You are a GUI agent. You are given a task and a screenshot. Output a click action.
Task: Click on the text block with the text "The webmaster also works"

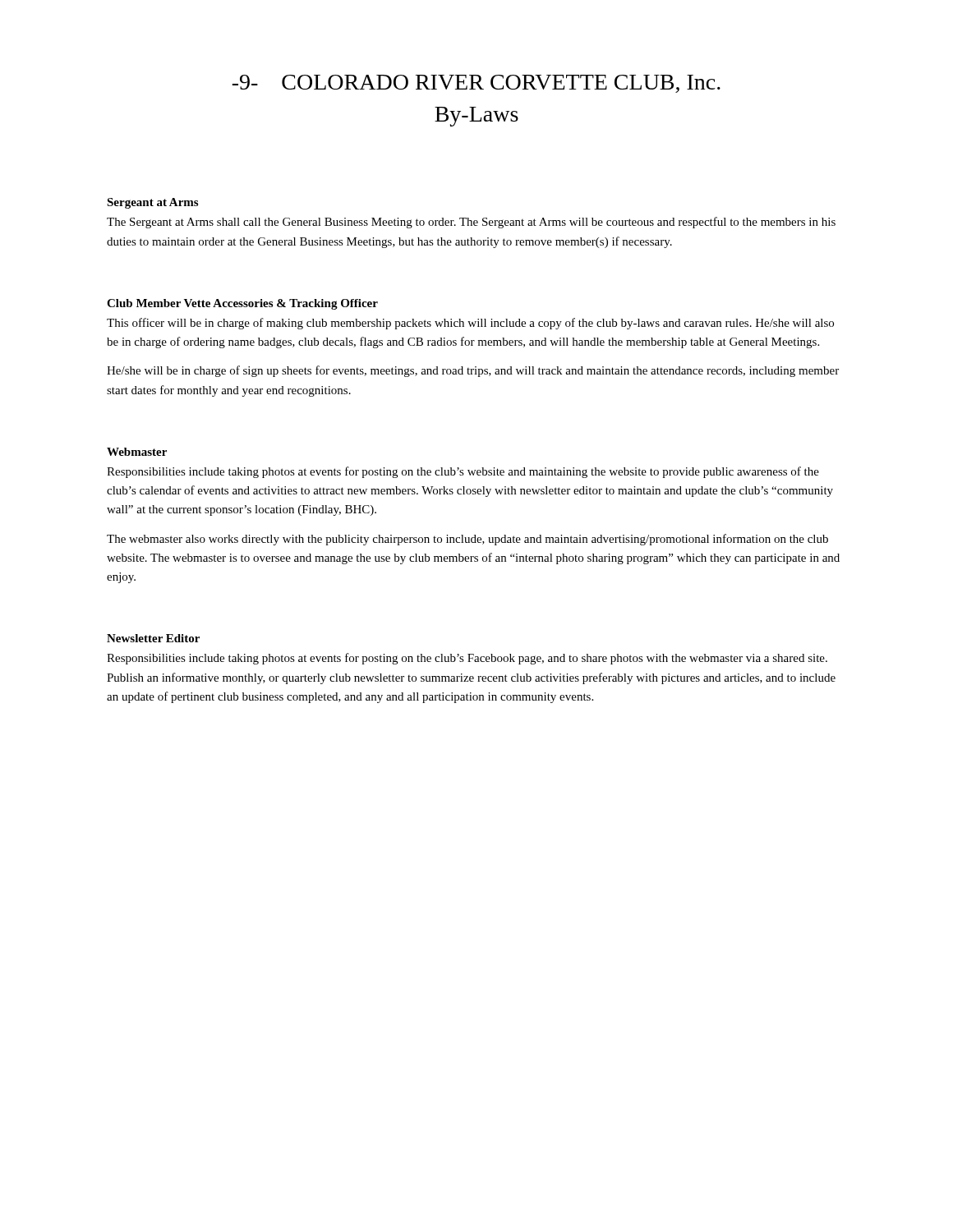(x=473, y=558)
